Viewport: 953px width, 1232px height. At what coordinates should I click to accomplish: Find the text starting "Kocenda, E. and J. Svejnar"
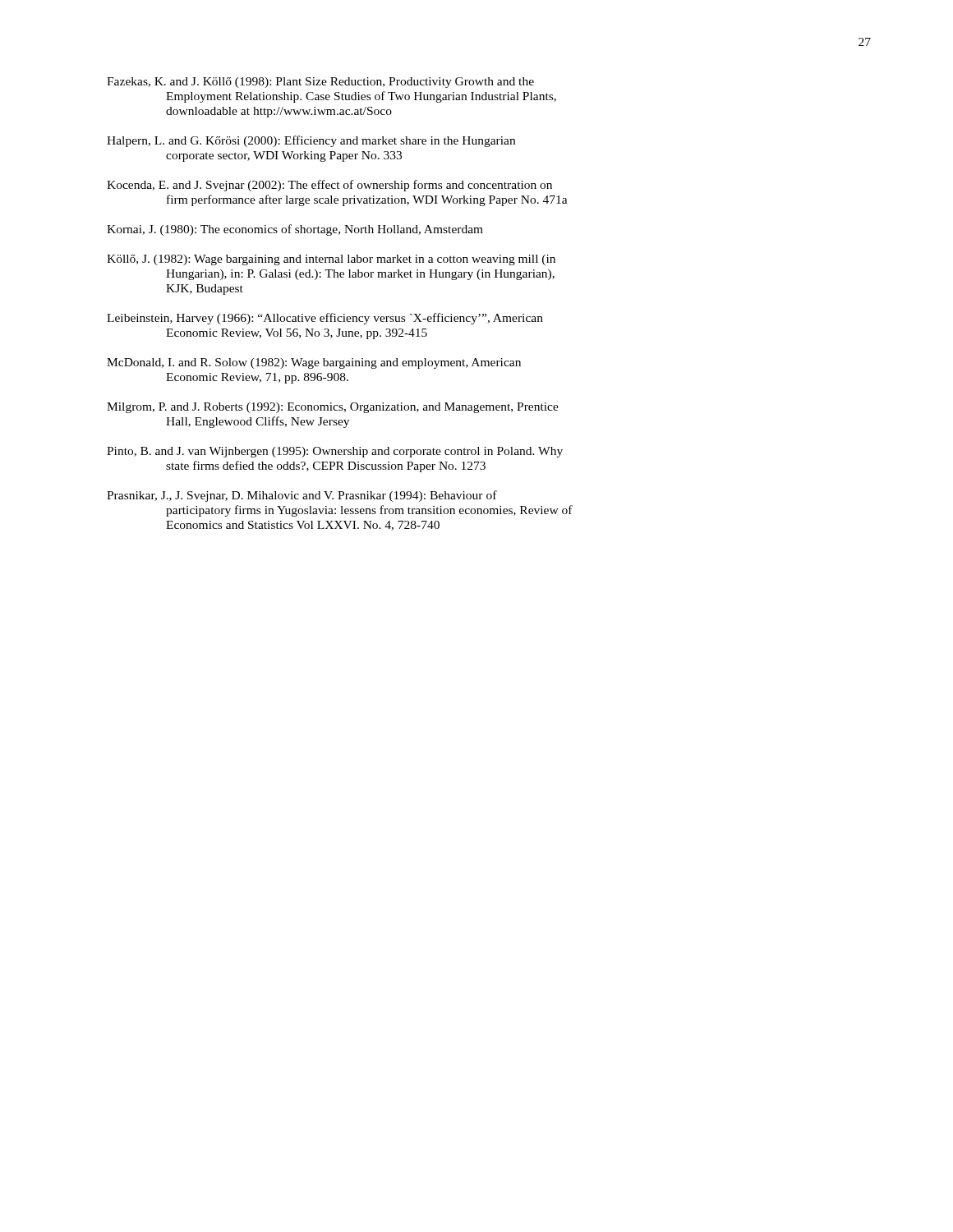coord(489,192)
